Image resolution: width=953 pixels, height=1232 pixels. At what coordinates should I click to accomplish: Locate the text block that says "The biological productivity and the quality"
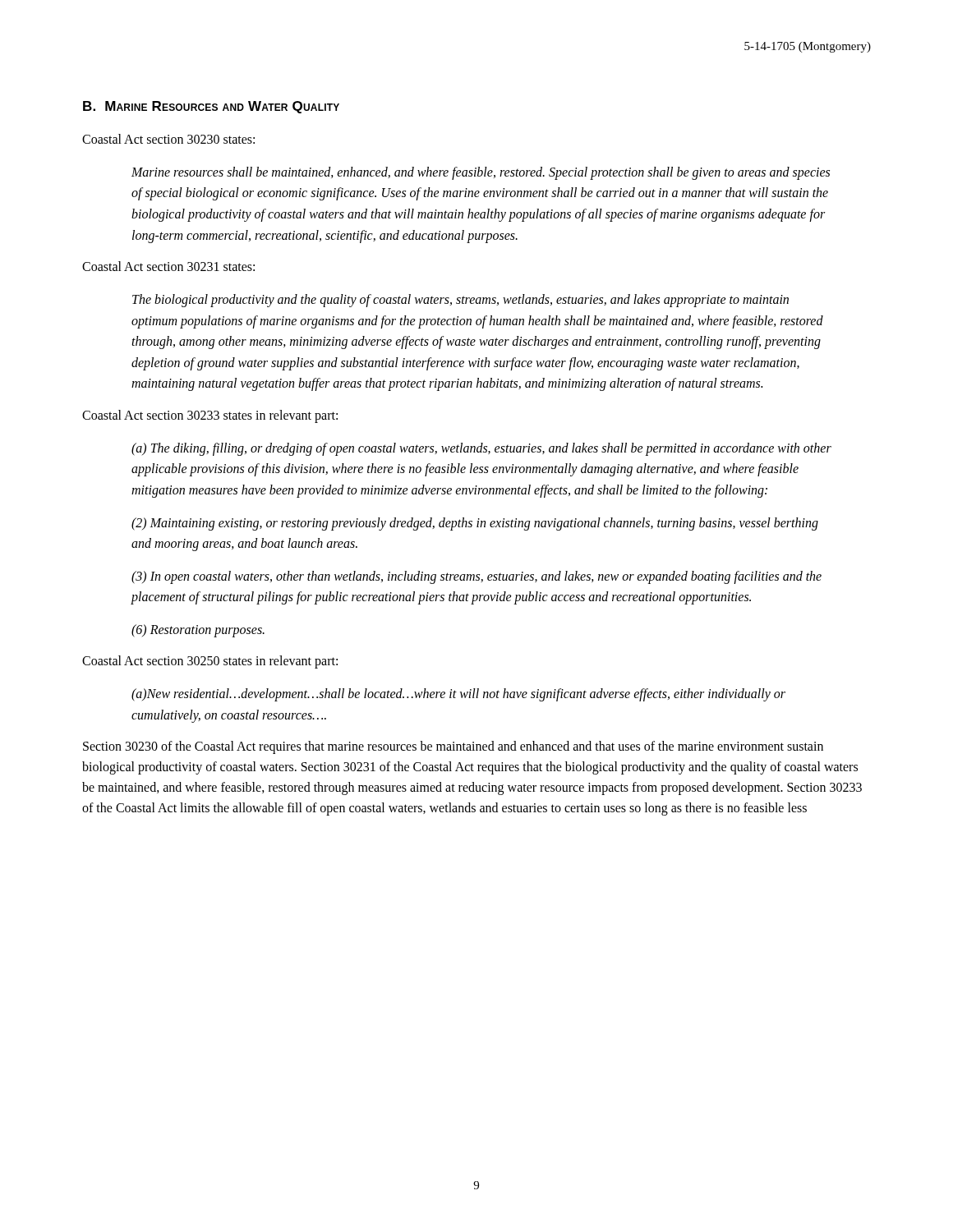(485, 342)
